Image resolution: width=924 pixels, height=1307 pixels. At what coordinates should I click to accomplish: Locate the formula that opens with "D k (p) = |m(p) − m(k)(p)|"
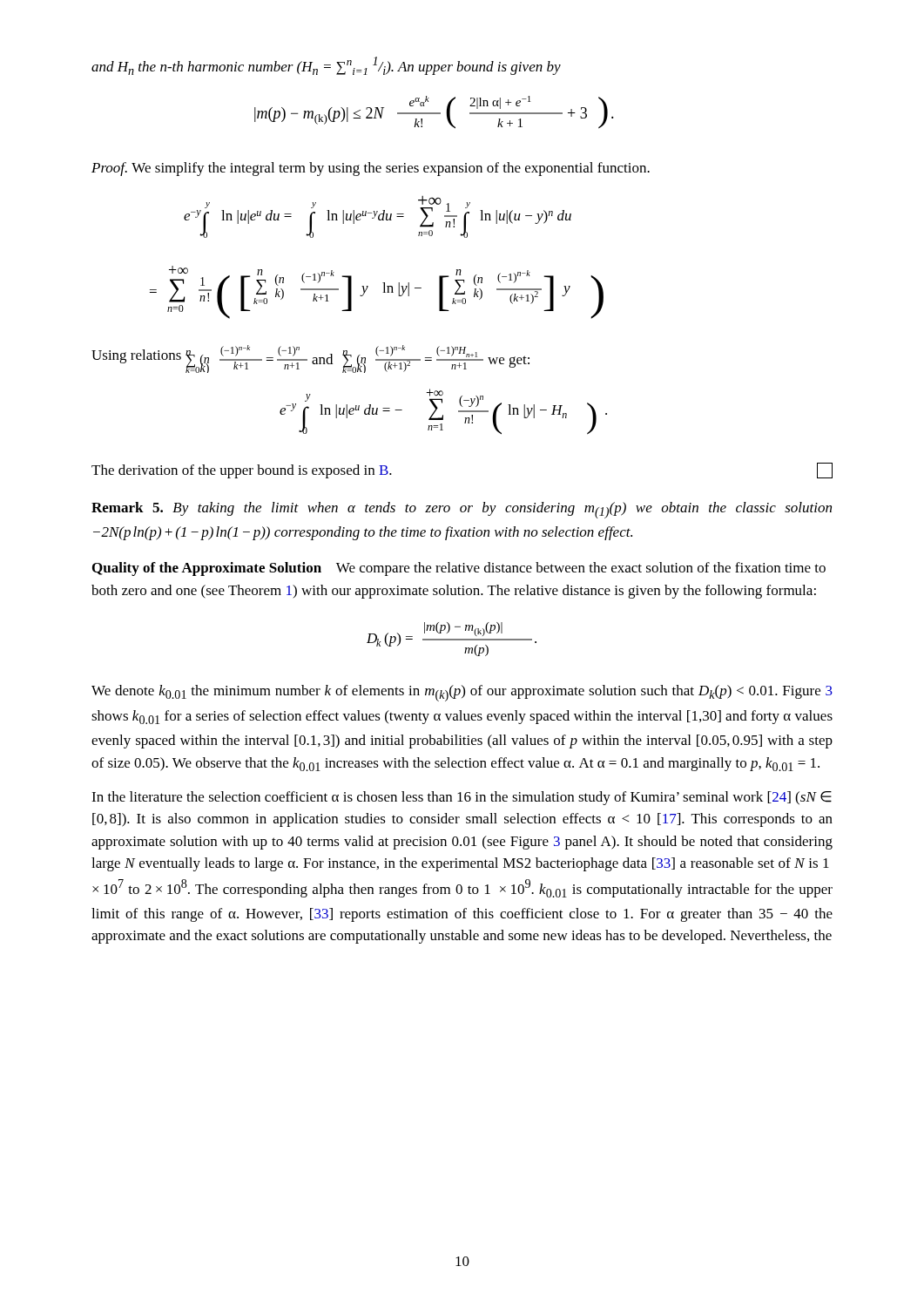[x=462, y=637]
